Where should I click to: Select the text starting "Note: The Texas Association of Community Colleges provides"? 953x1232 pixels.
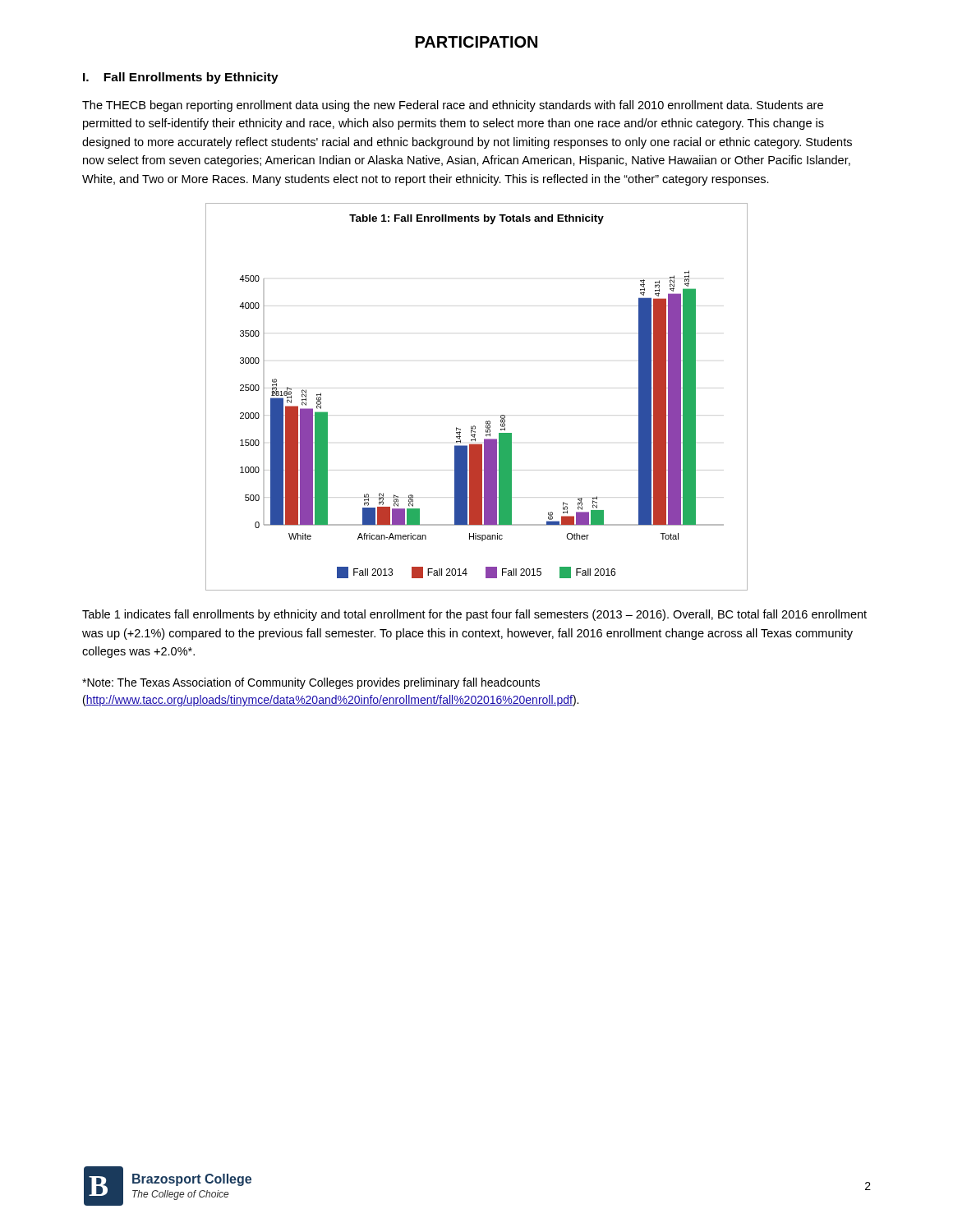331,691
